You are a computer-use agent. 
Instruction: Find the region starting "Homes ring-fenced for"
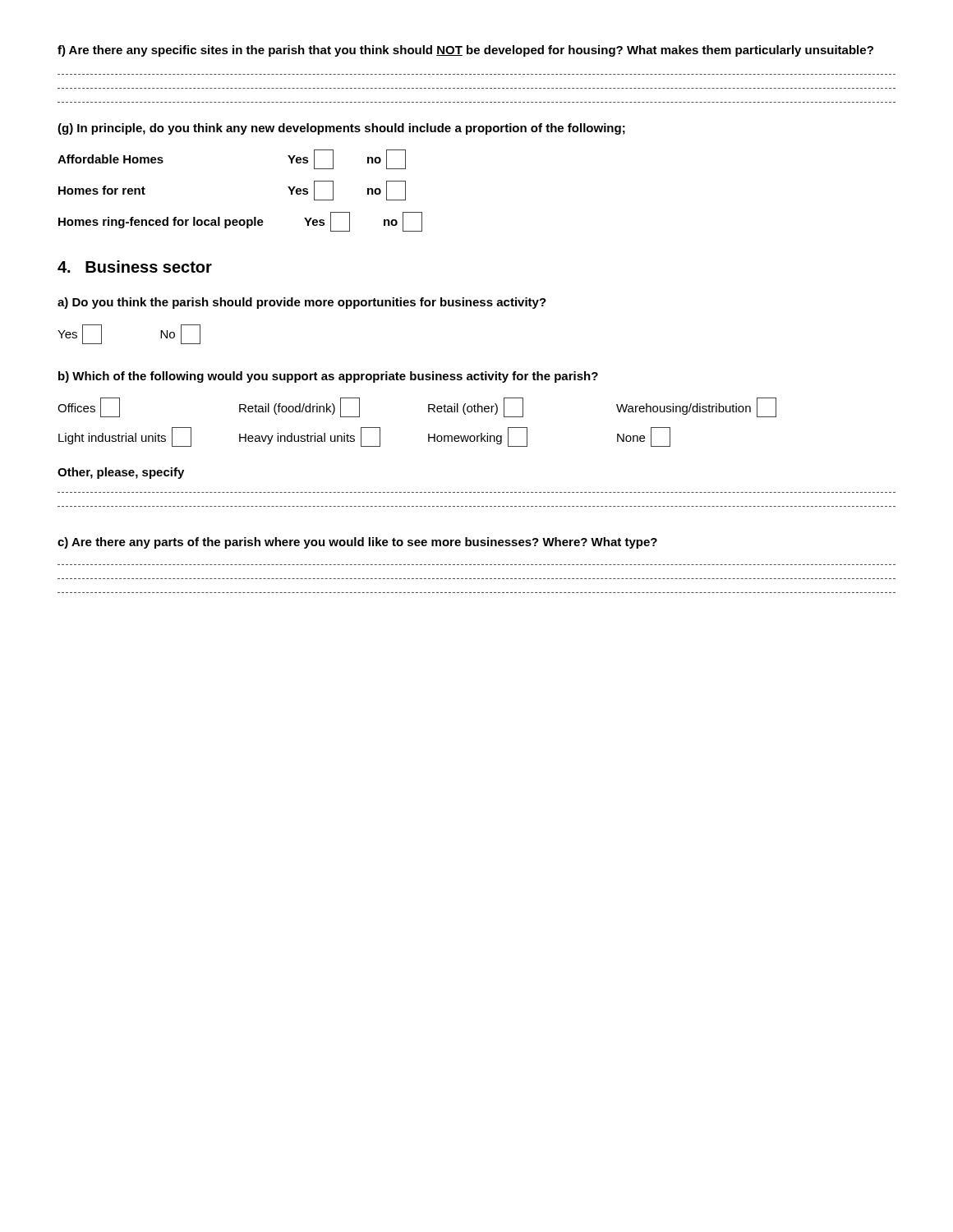[240, 222]
